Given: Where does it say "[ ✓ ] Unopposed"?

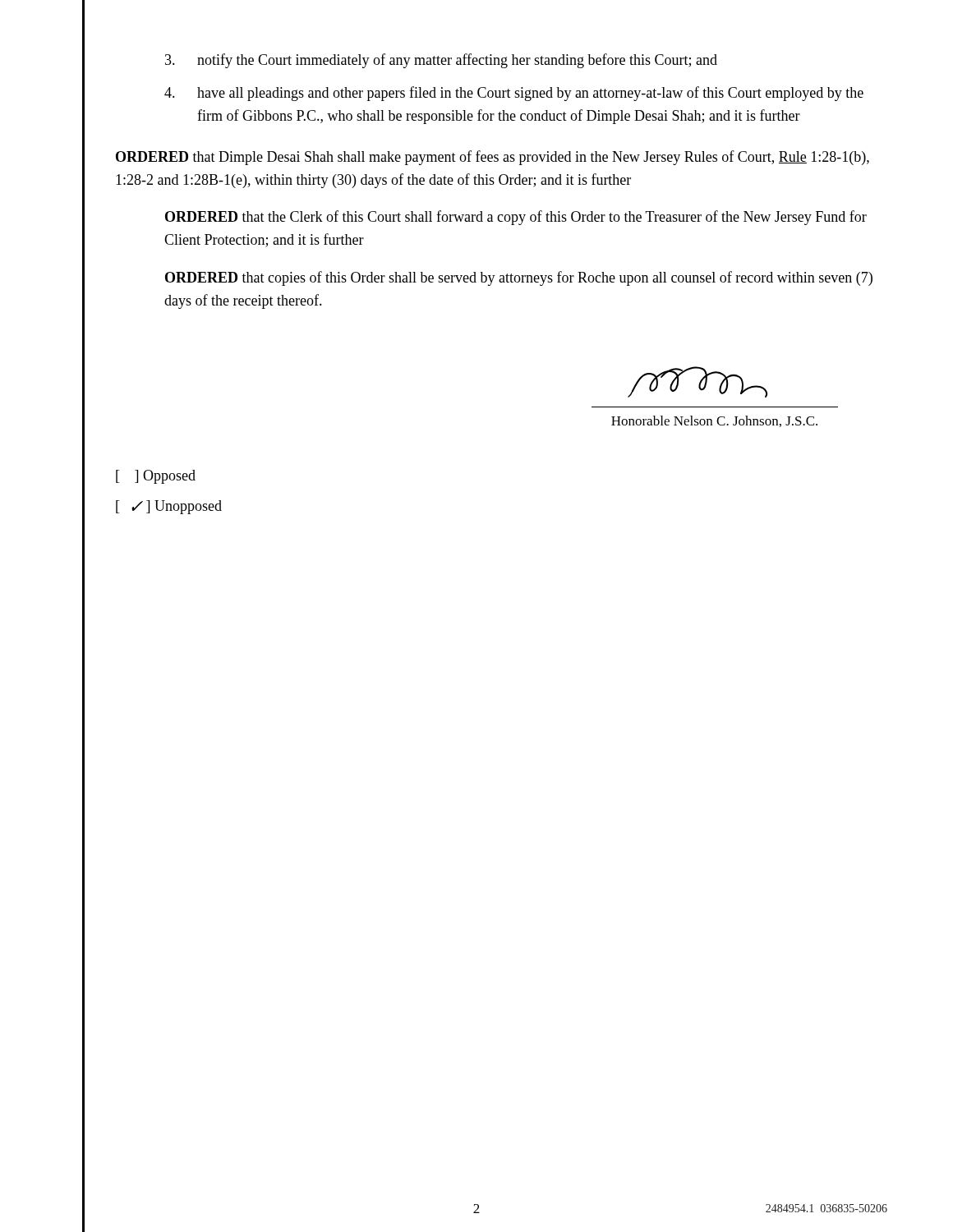Looking at the screenshot, I should pyautogui.click(x=168, y=507).
